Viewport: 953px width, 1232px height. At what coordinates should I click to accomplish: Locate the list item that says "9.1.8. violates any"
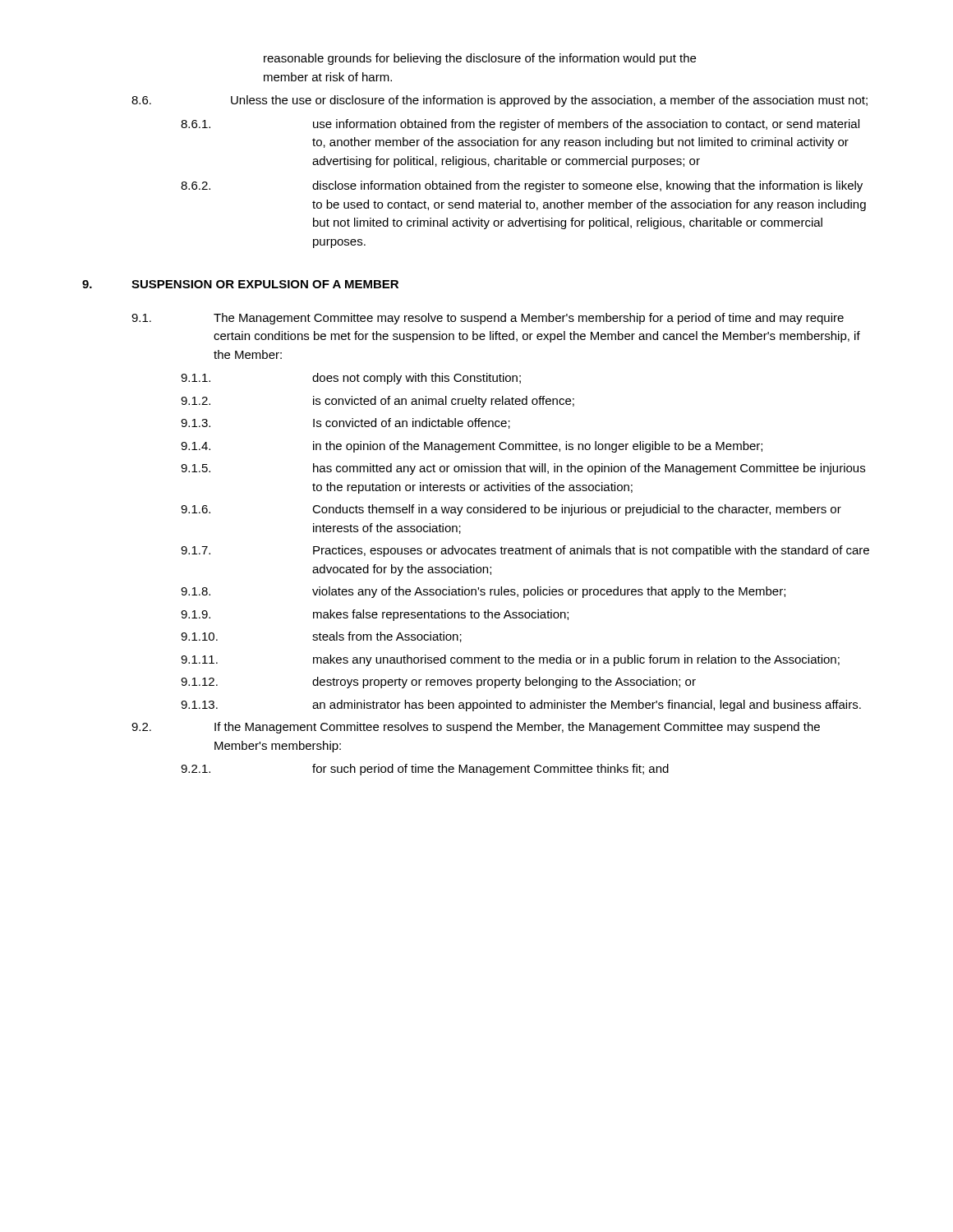pyautogui.click(x=476, y=592)
